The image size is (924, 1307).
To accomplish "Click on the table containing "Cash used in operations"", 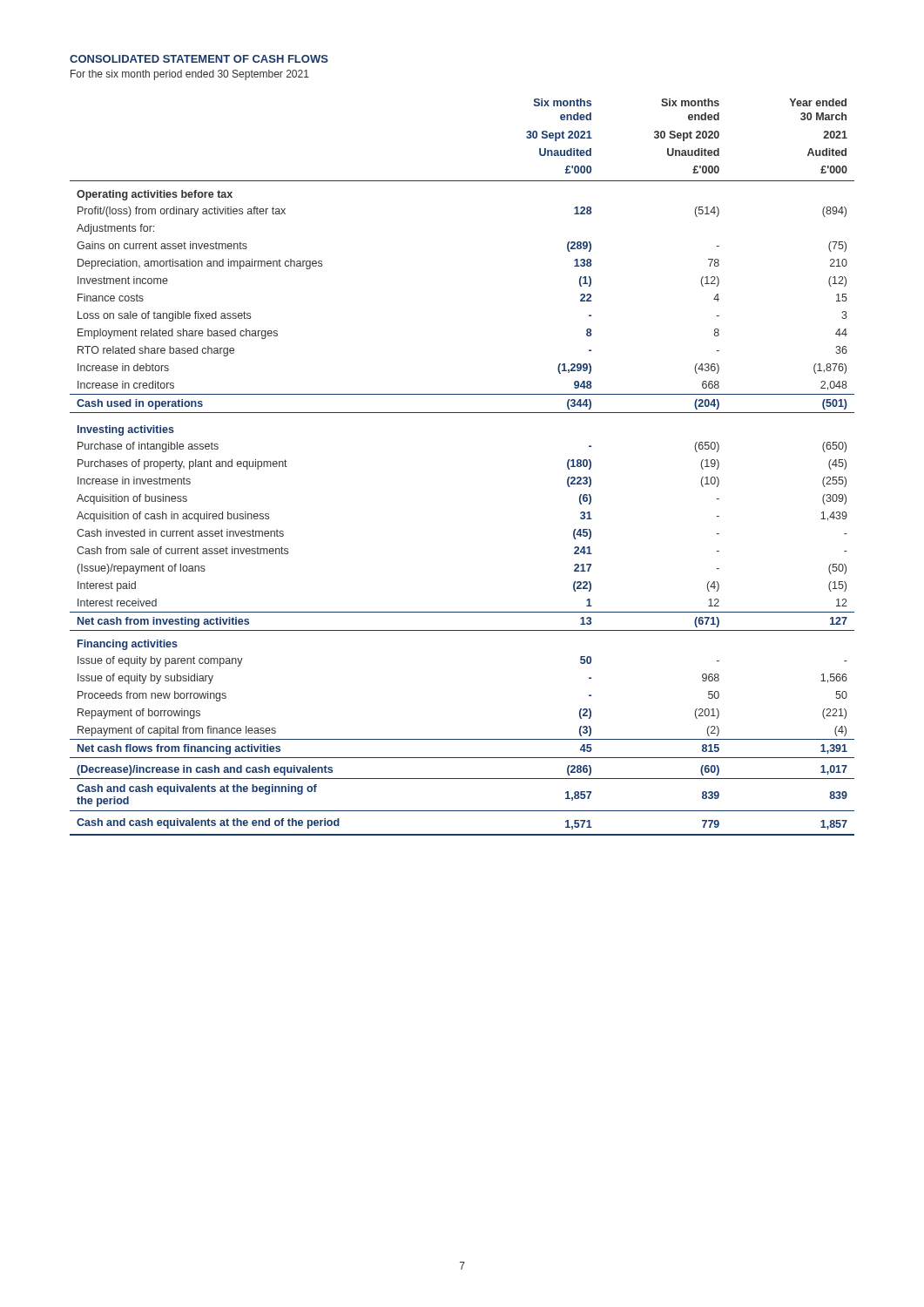I will (462, 465).
